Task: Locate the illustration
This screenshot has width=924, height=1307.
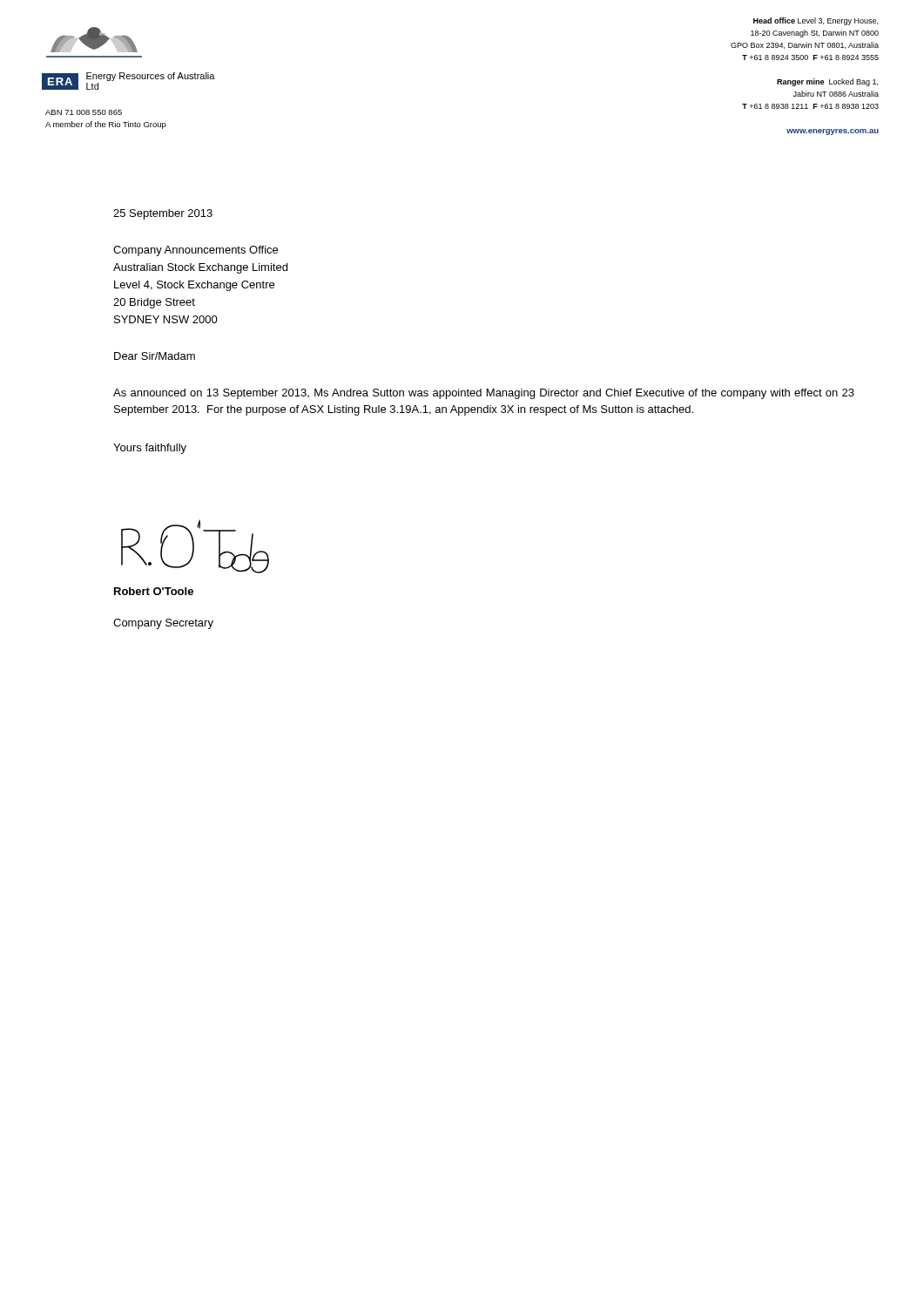Action: tap(192, 547)
